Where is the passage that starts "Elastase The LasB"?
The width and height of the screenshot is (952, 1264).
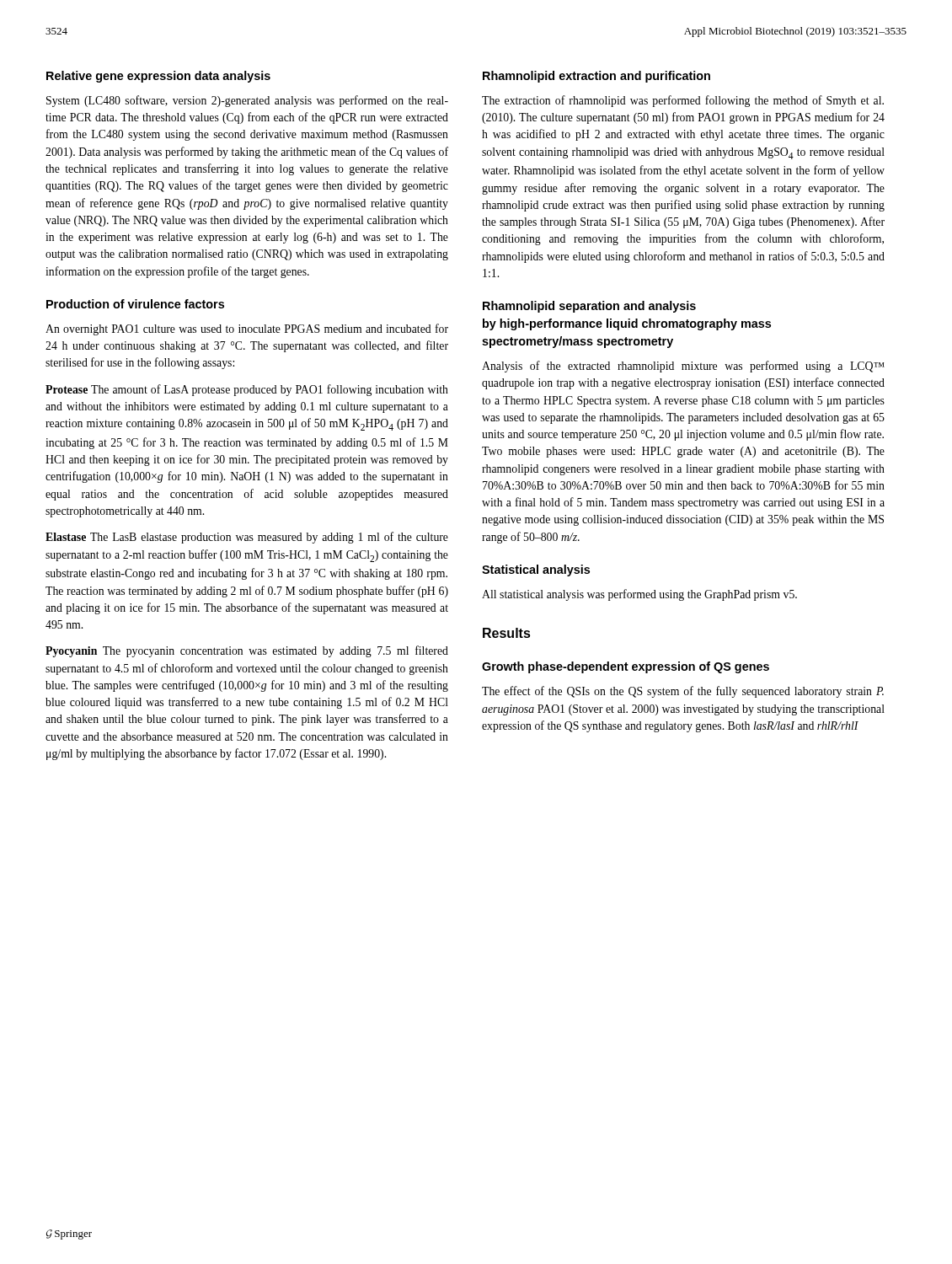point(247,582)
